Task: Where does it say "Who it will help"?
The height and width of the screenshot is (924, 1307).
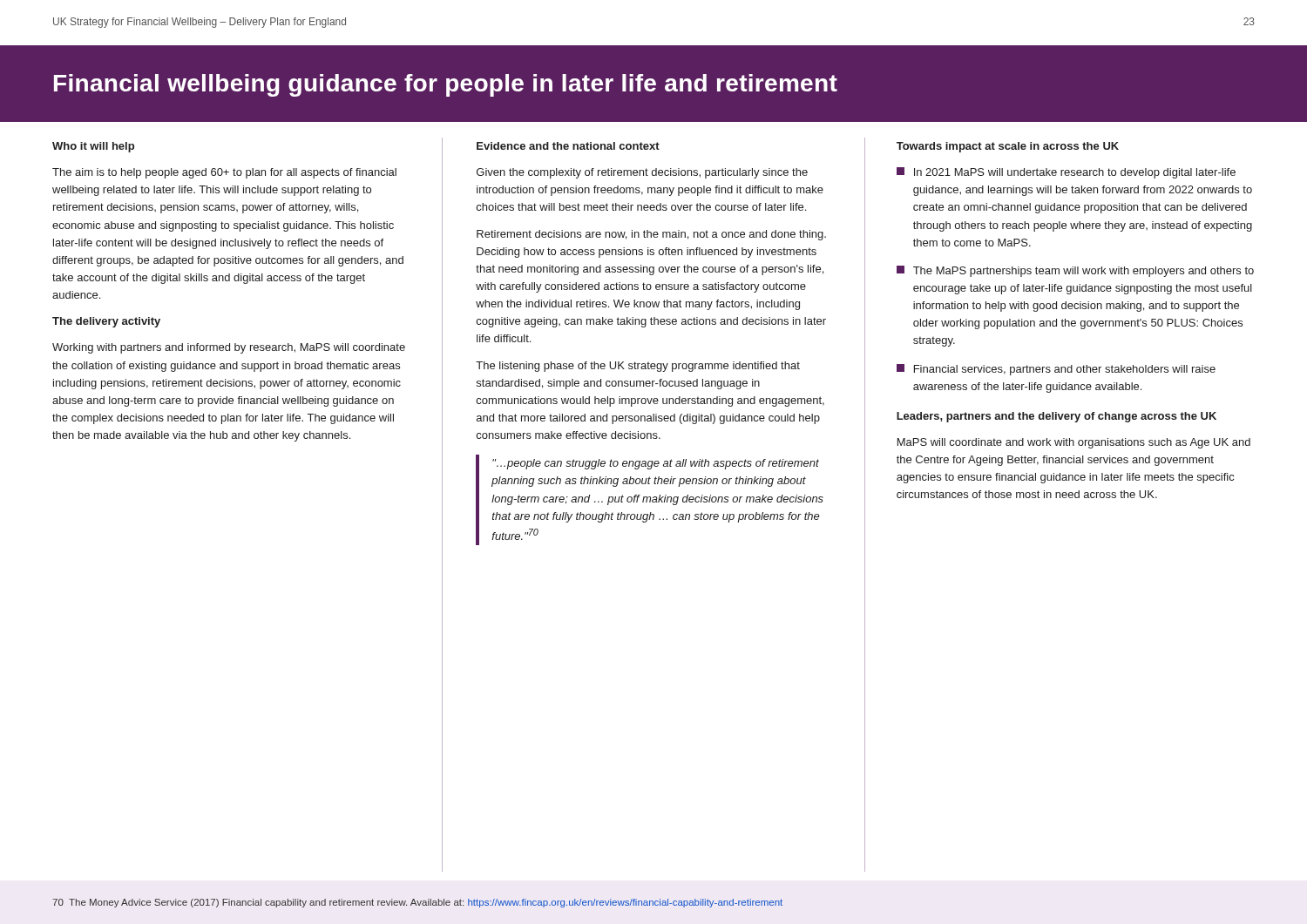Action: tap(93, 147)
